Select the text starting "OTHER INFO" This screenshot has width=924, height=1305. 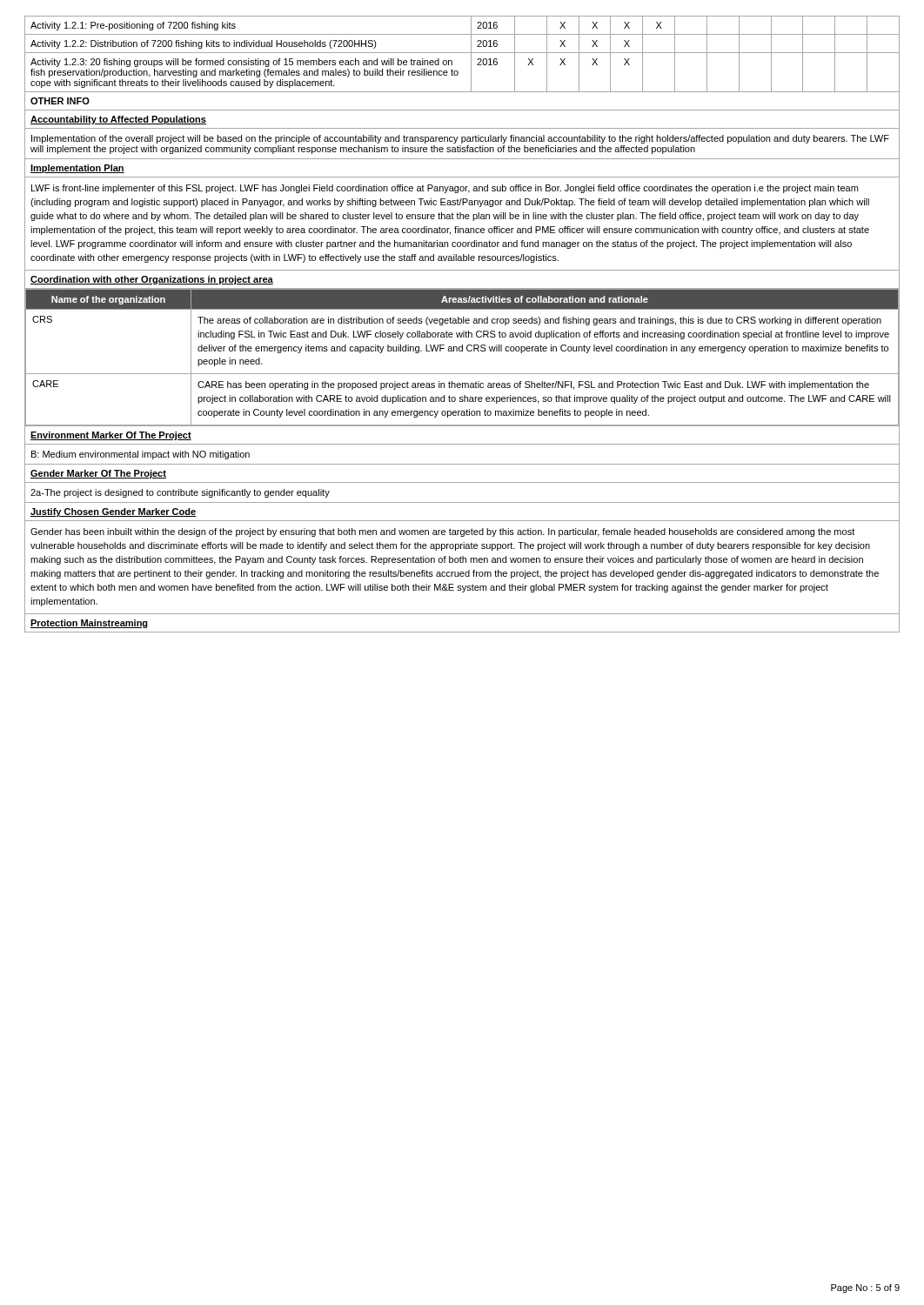point(60,101)
